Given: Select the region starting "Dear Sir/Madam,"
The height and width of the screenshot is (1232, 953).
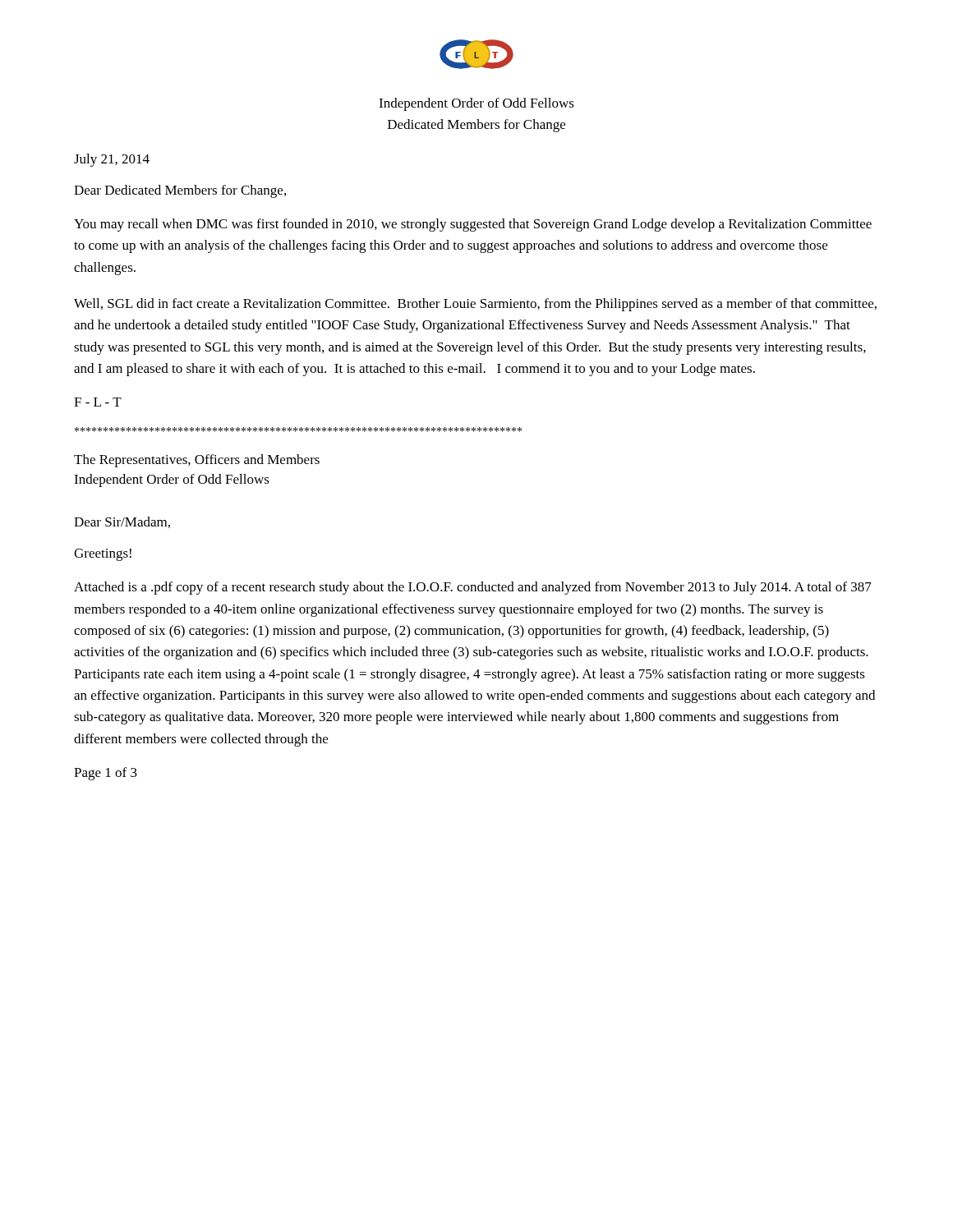Looking at the screenshot, I should click(122, 522).
